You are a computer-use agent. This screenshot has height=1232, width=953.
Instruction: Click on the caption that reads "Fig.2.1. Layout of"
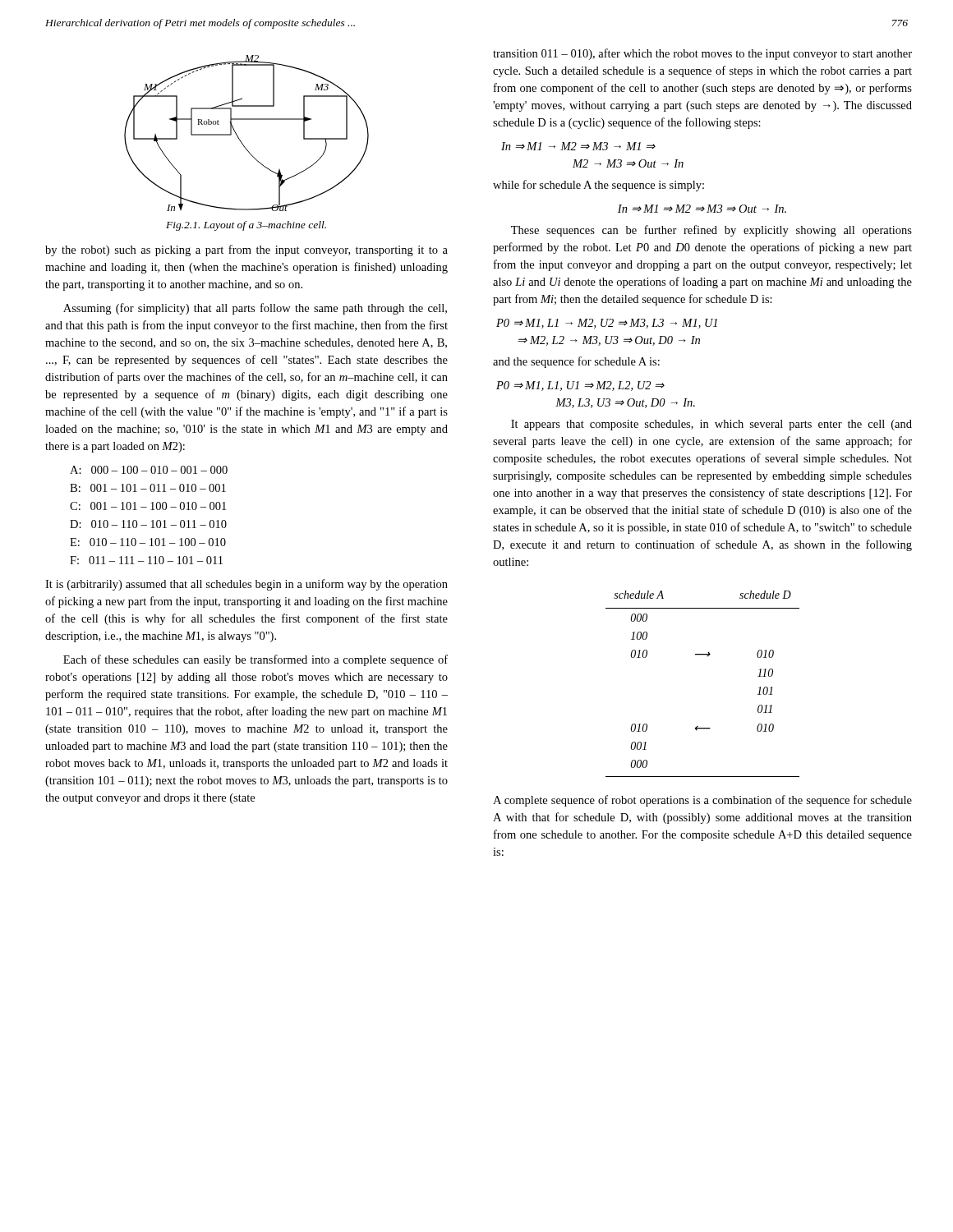coord(246,225)
